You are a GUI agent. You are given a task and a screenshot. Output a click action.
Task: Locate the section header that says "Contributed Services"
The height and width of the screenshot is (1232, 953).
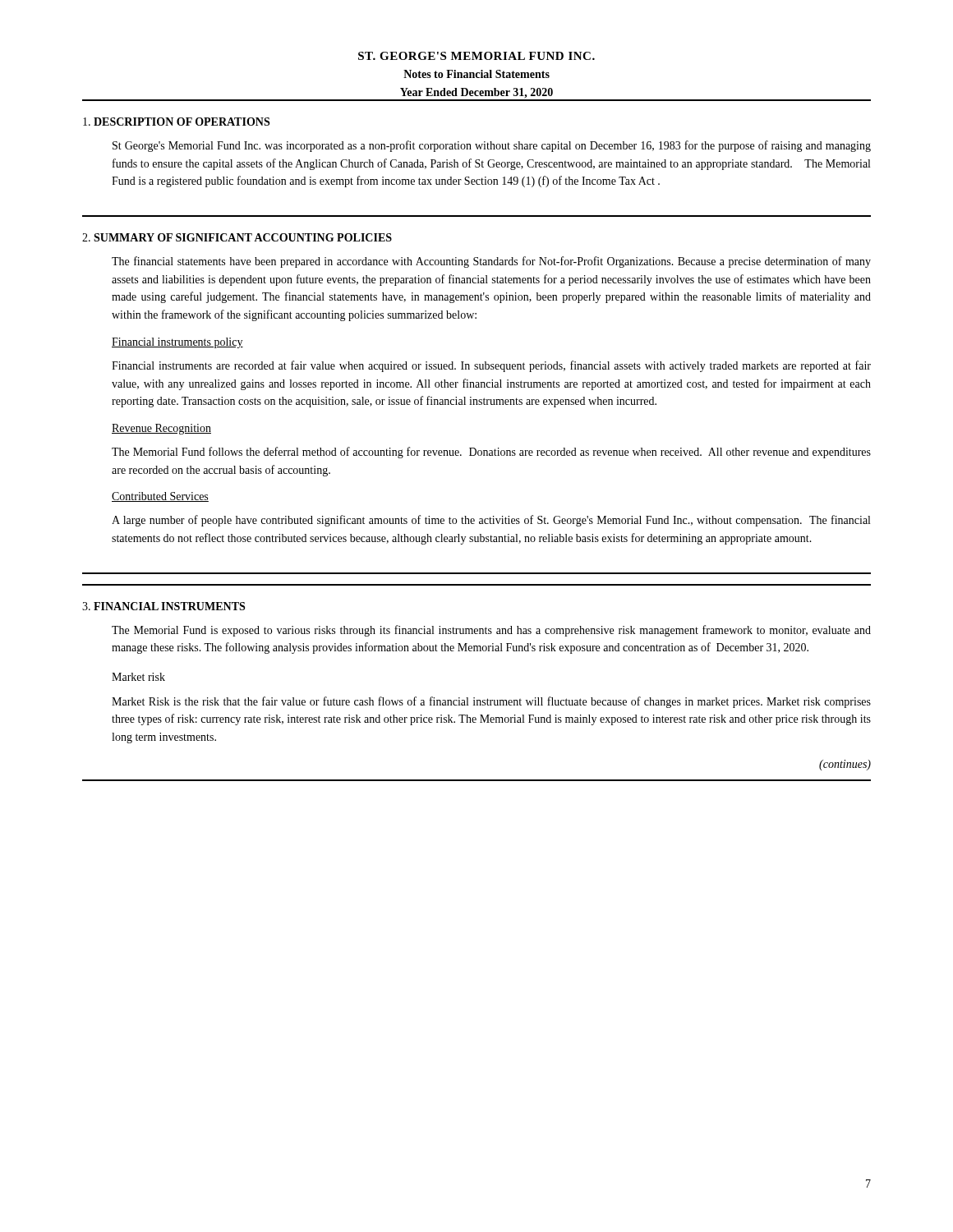pyautogui.click(x=160, y=497)
